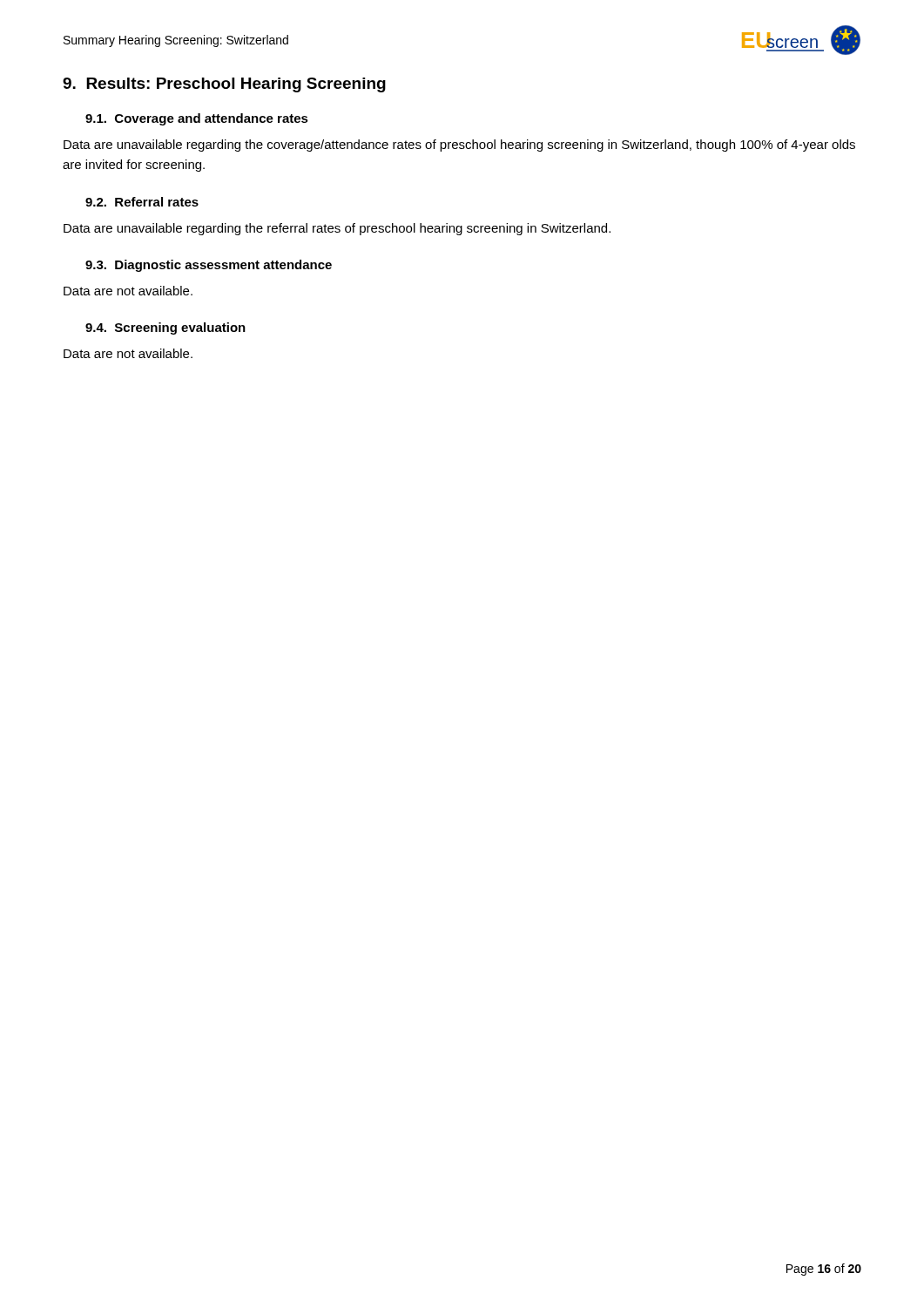Click on the text block starting "9.1. Coverage and attendance rates"
924x1307 pixels.
(x=197, y=118)
